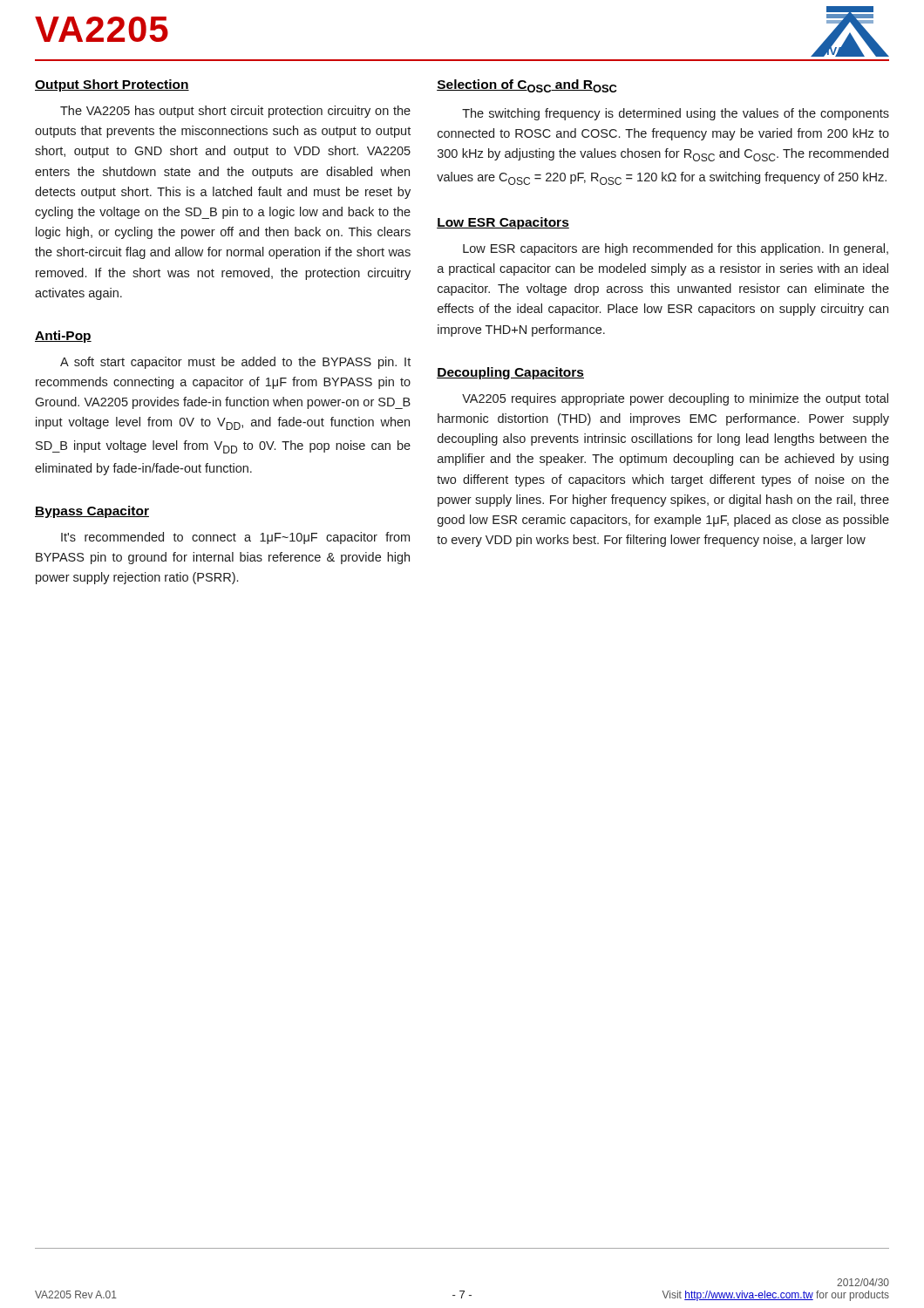
Task: Find the section header that says "Output Short Protection"
Action: [x=112, y=84]
